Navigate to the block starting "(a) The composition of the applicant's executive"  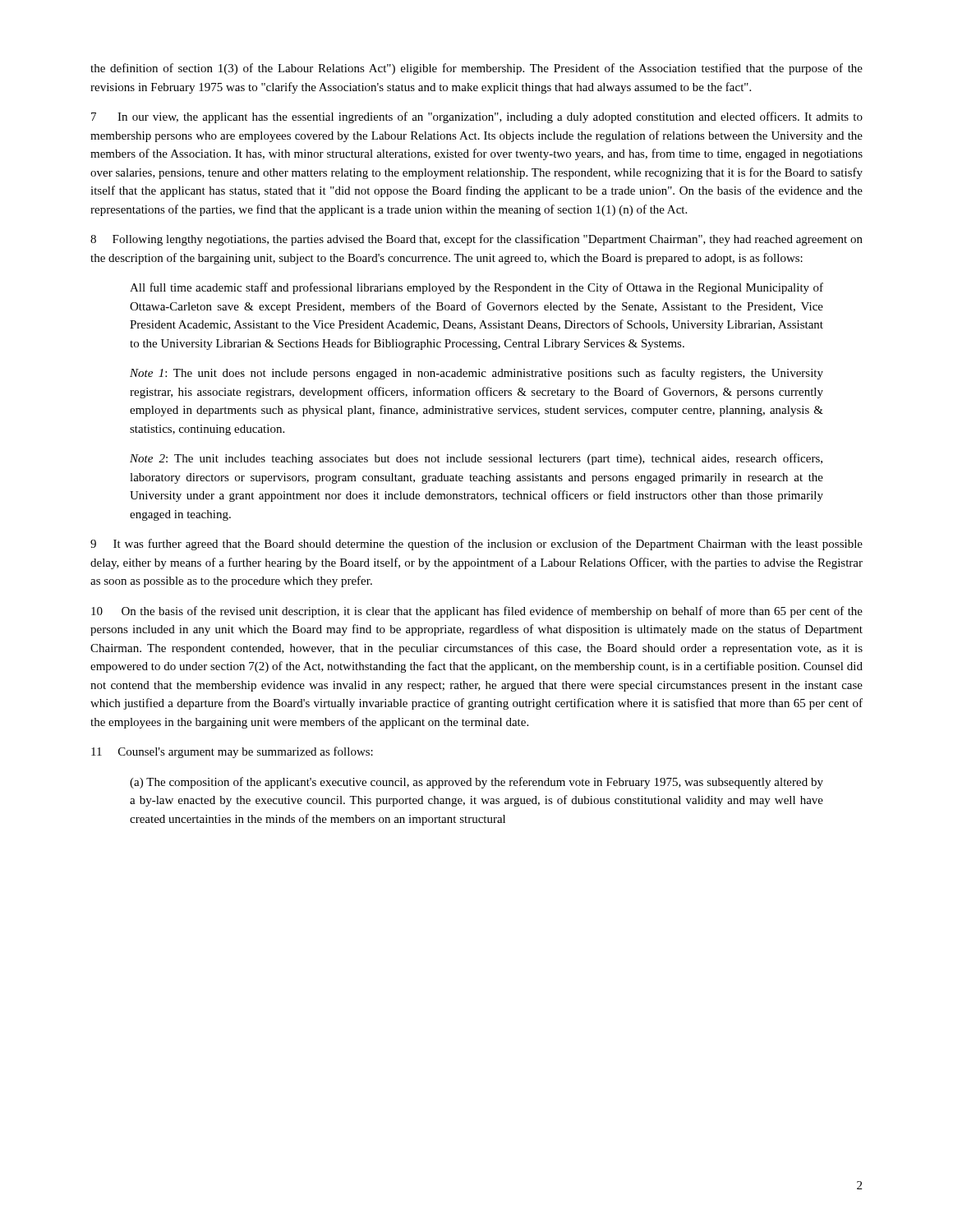pos(476,800)
